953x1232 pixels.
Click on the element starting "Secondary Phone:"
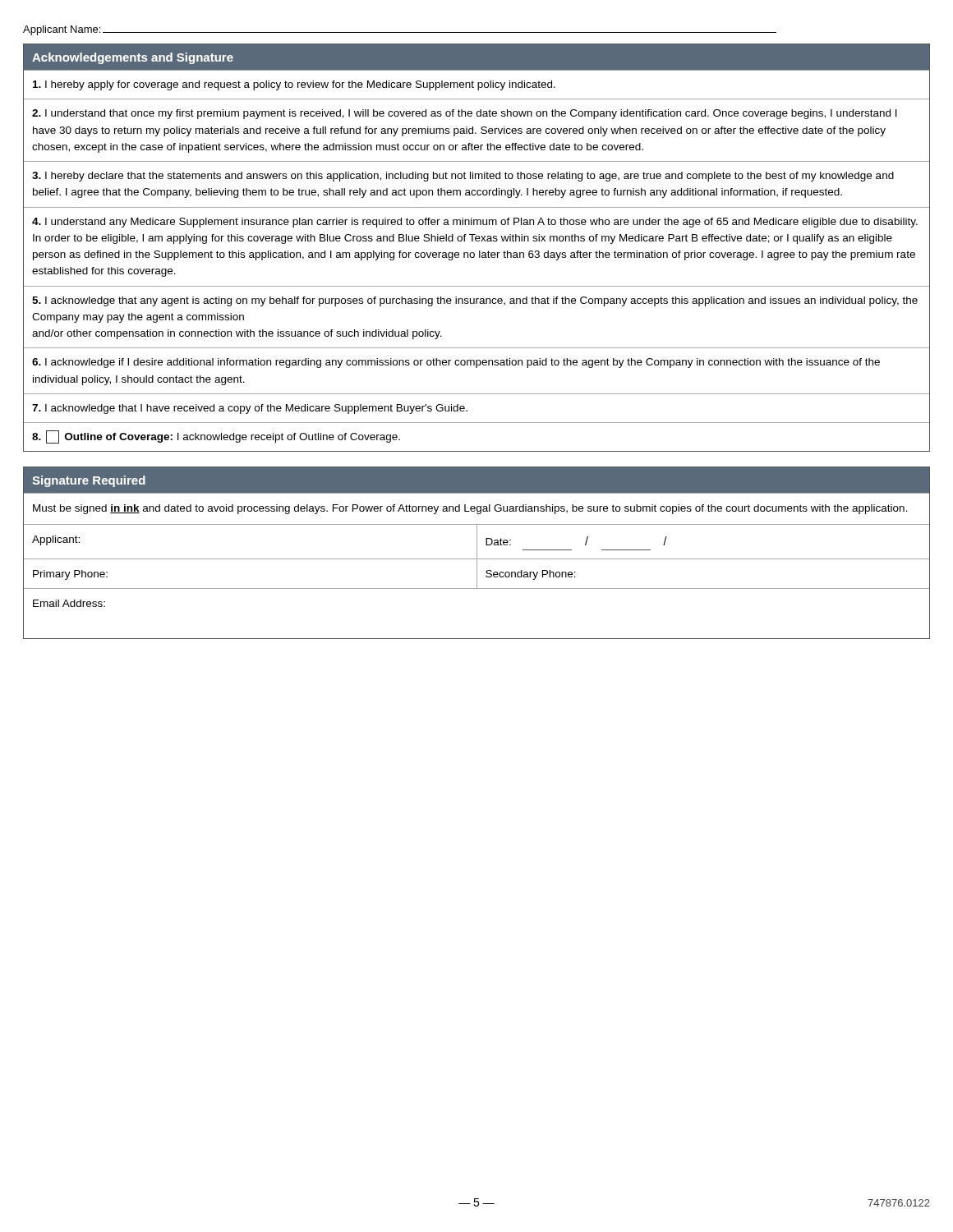531,573
